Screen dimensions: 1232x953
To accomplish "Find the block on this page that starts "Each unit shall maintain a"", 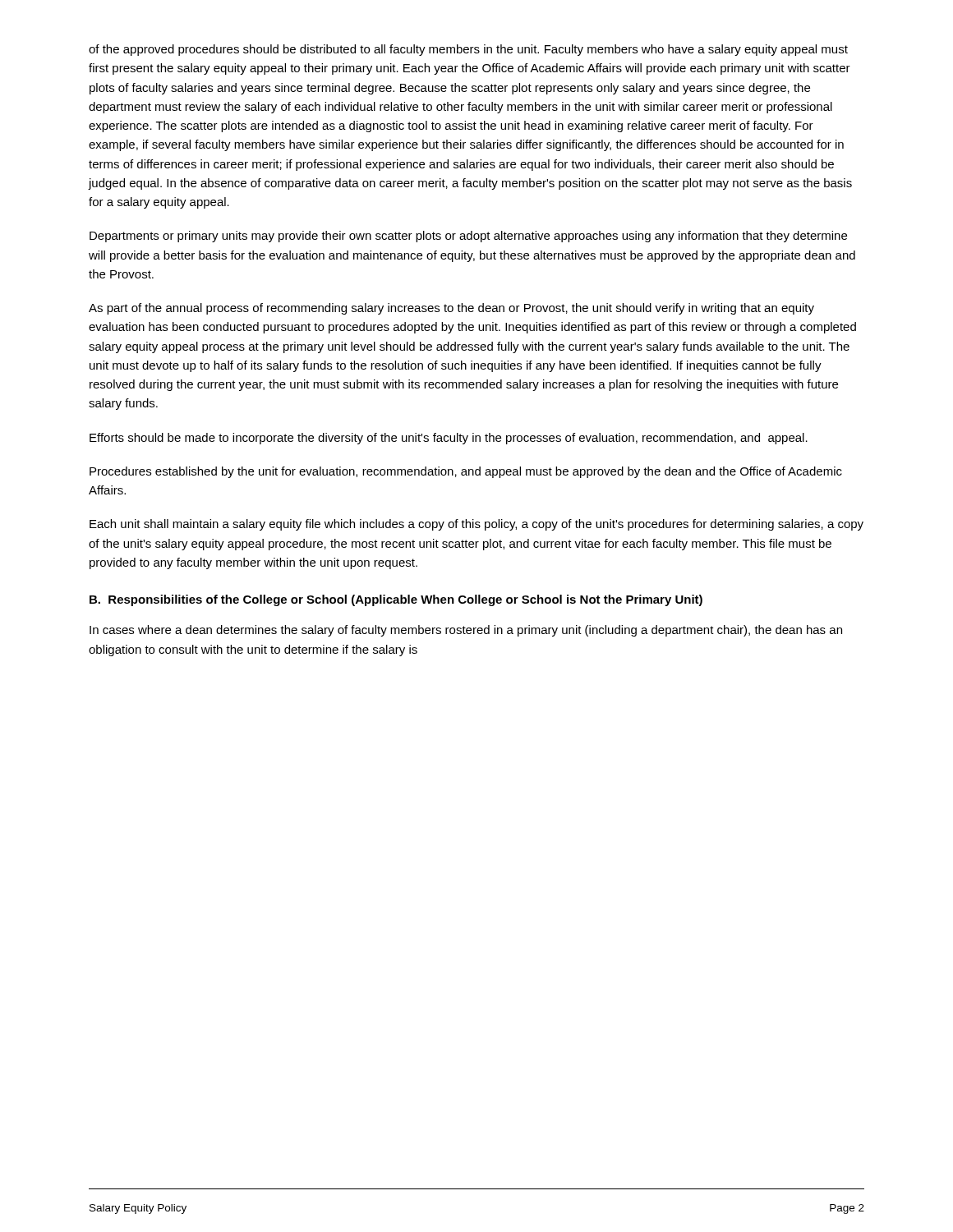I will coord(476,543).
